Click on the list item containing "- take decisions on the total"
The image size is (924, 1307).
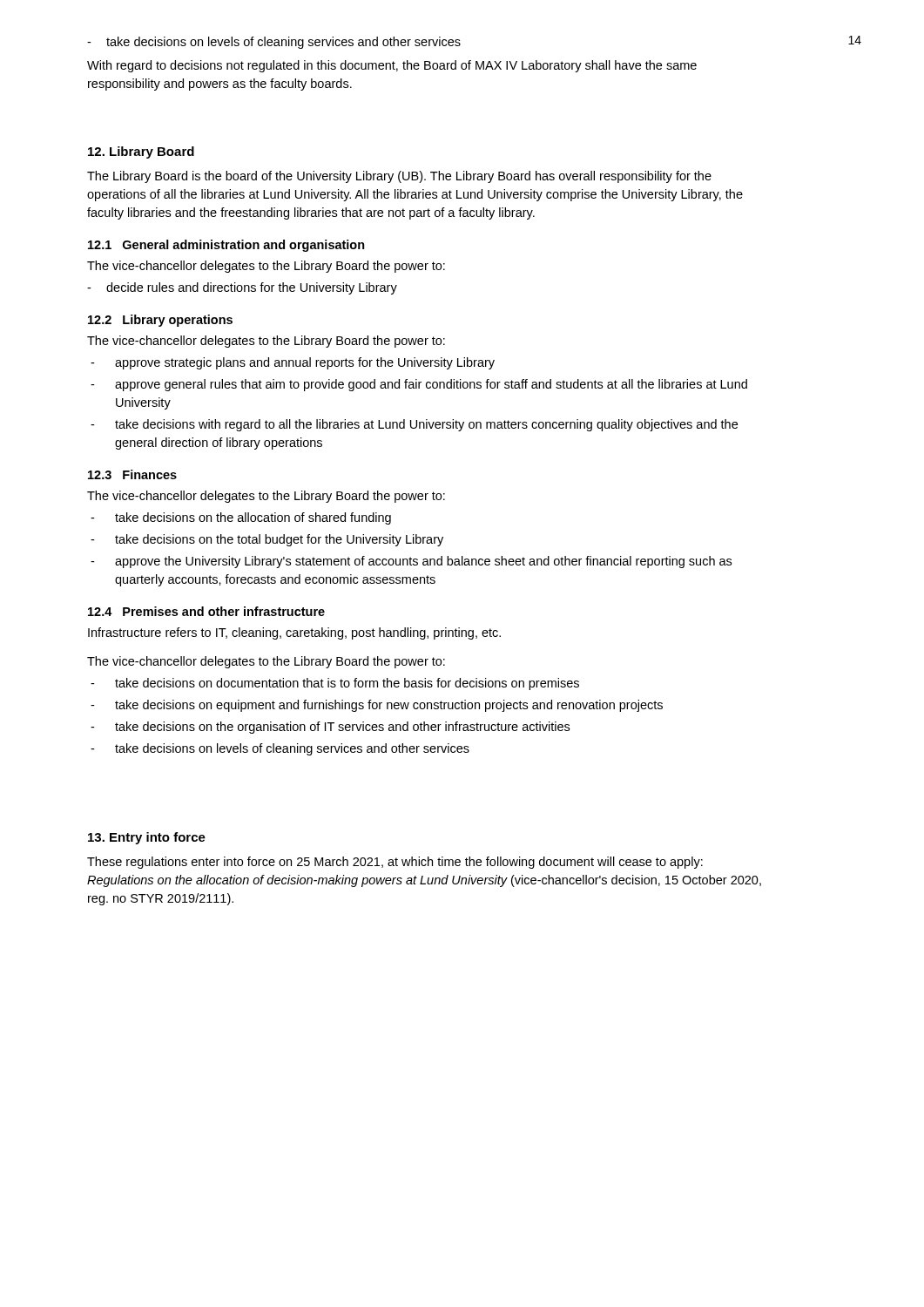click(427, 540)
